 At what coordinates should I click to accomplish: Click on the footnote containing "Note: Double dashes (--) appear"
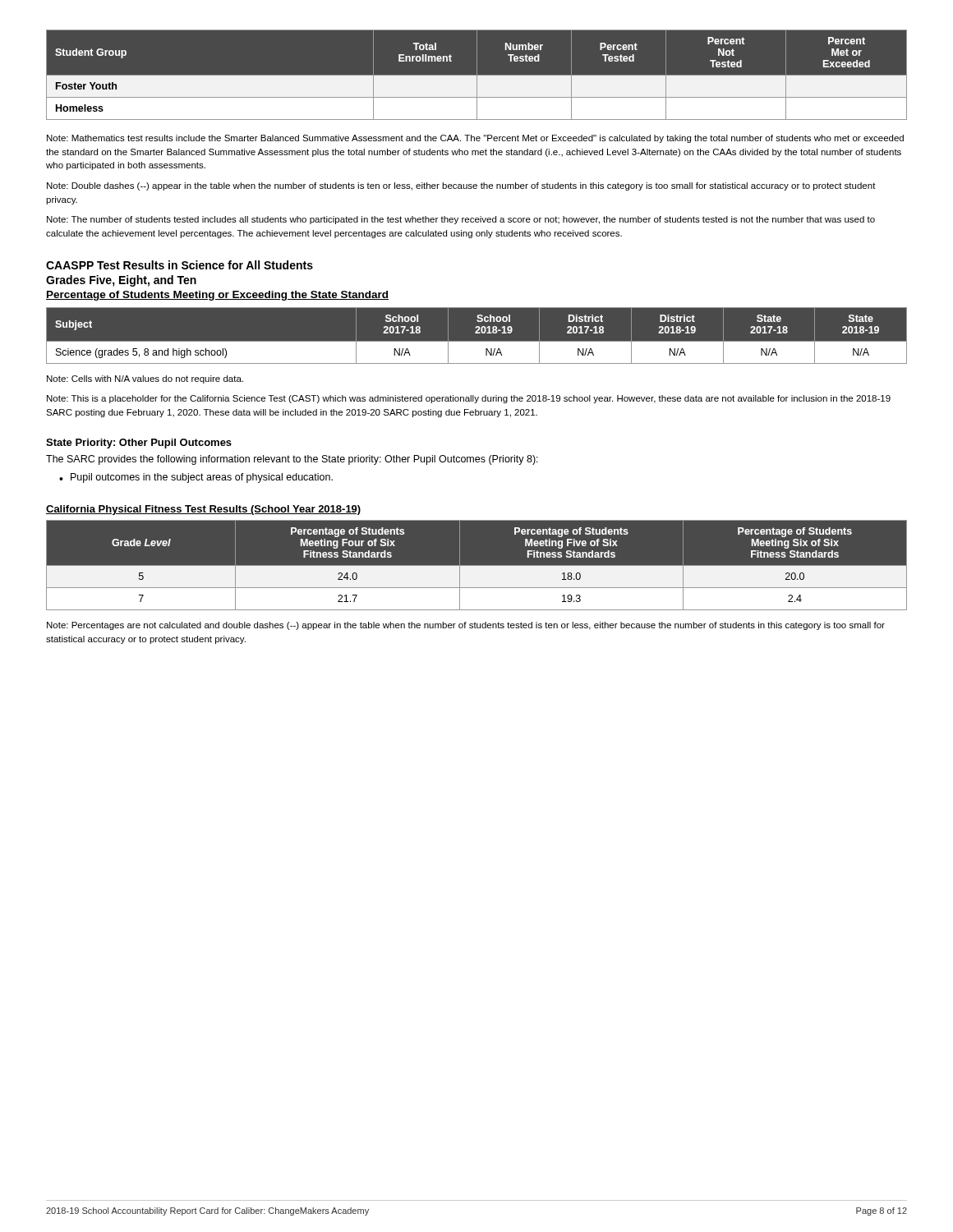tap(461, 192)
